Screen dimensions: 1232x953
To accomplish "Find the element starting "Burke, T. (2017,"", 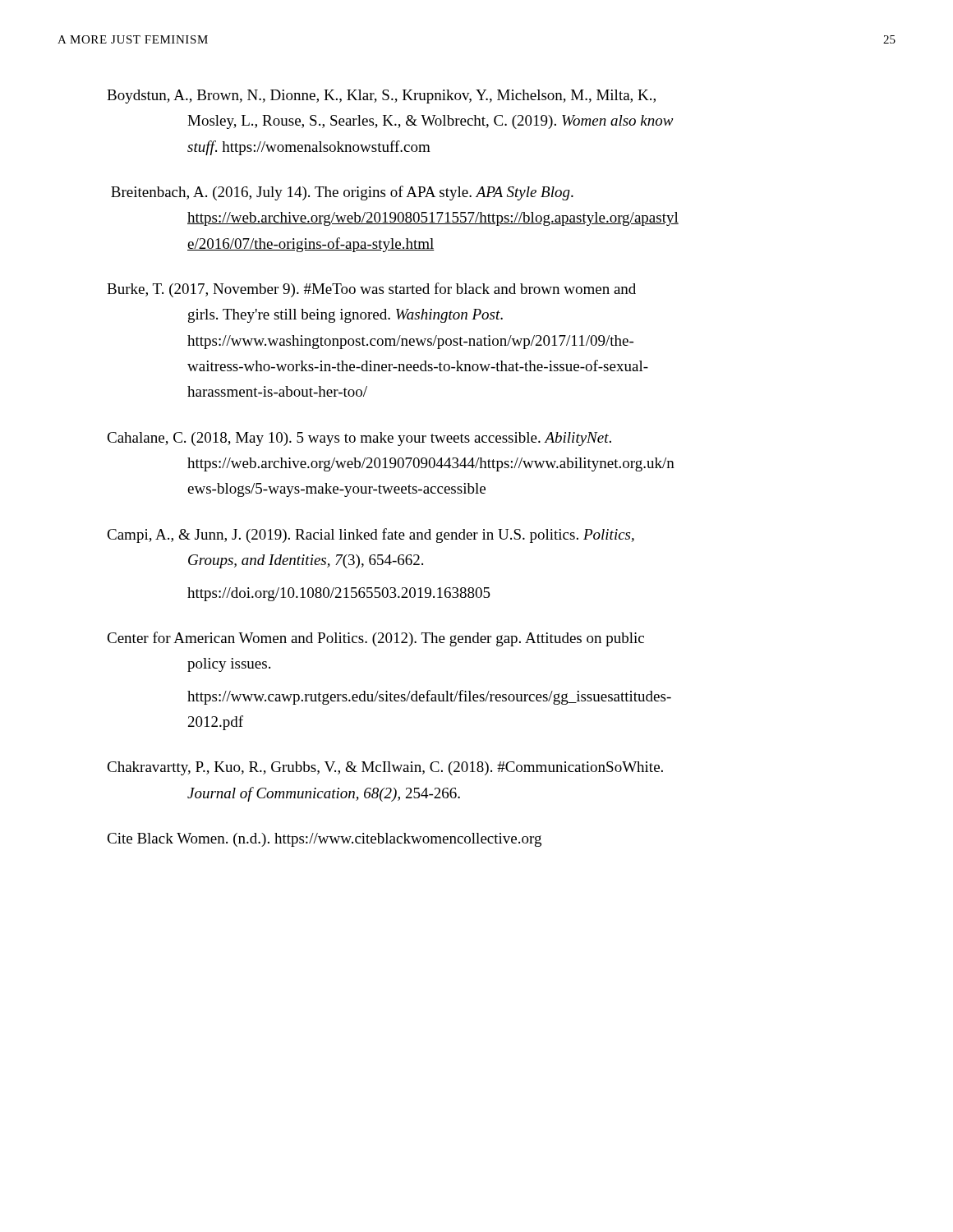I will pos(378,340).
